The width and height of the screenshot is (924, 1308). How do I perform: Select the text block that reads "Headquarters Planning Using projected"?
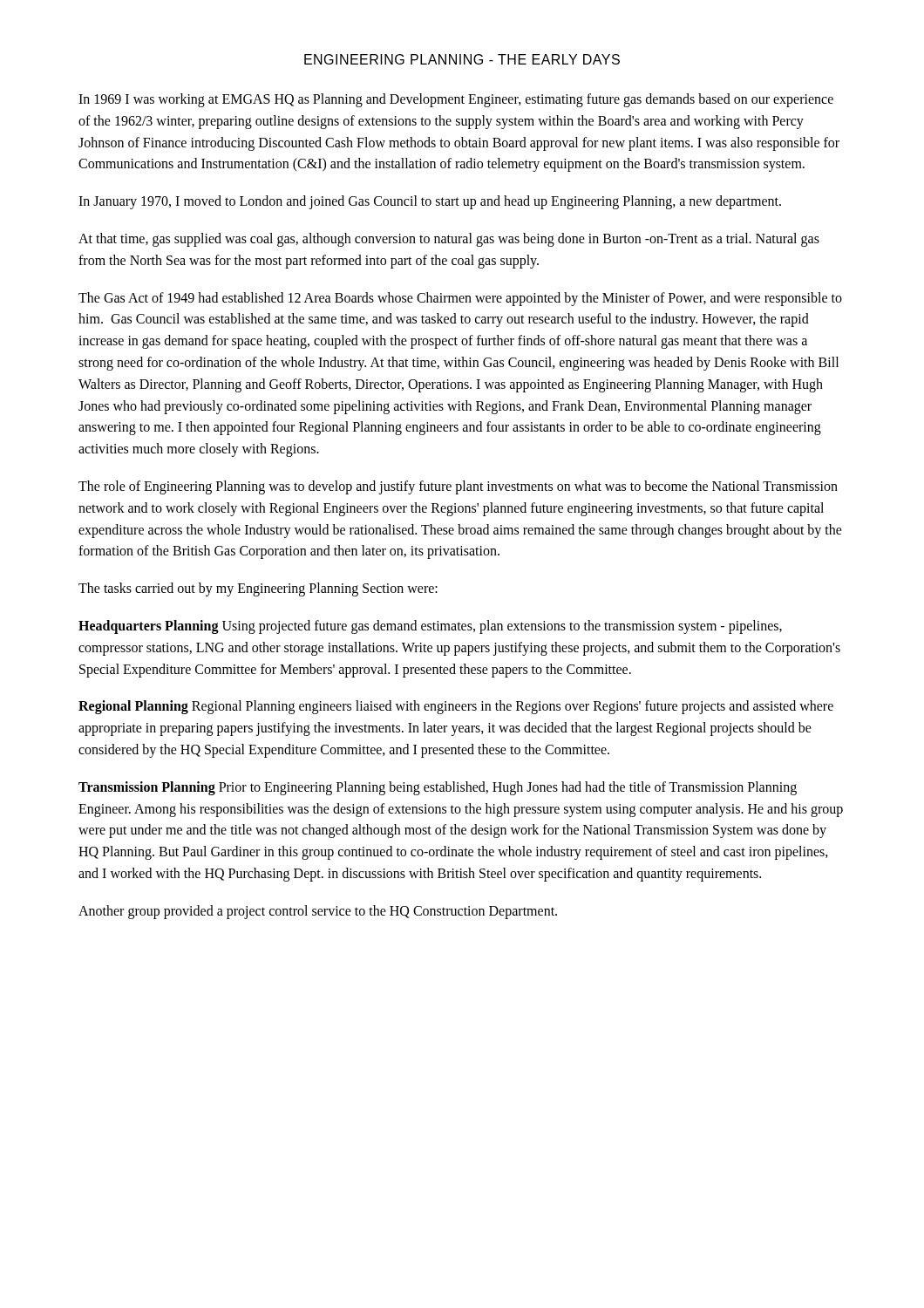(x=460, y=647)
